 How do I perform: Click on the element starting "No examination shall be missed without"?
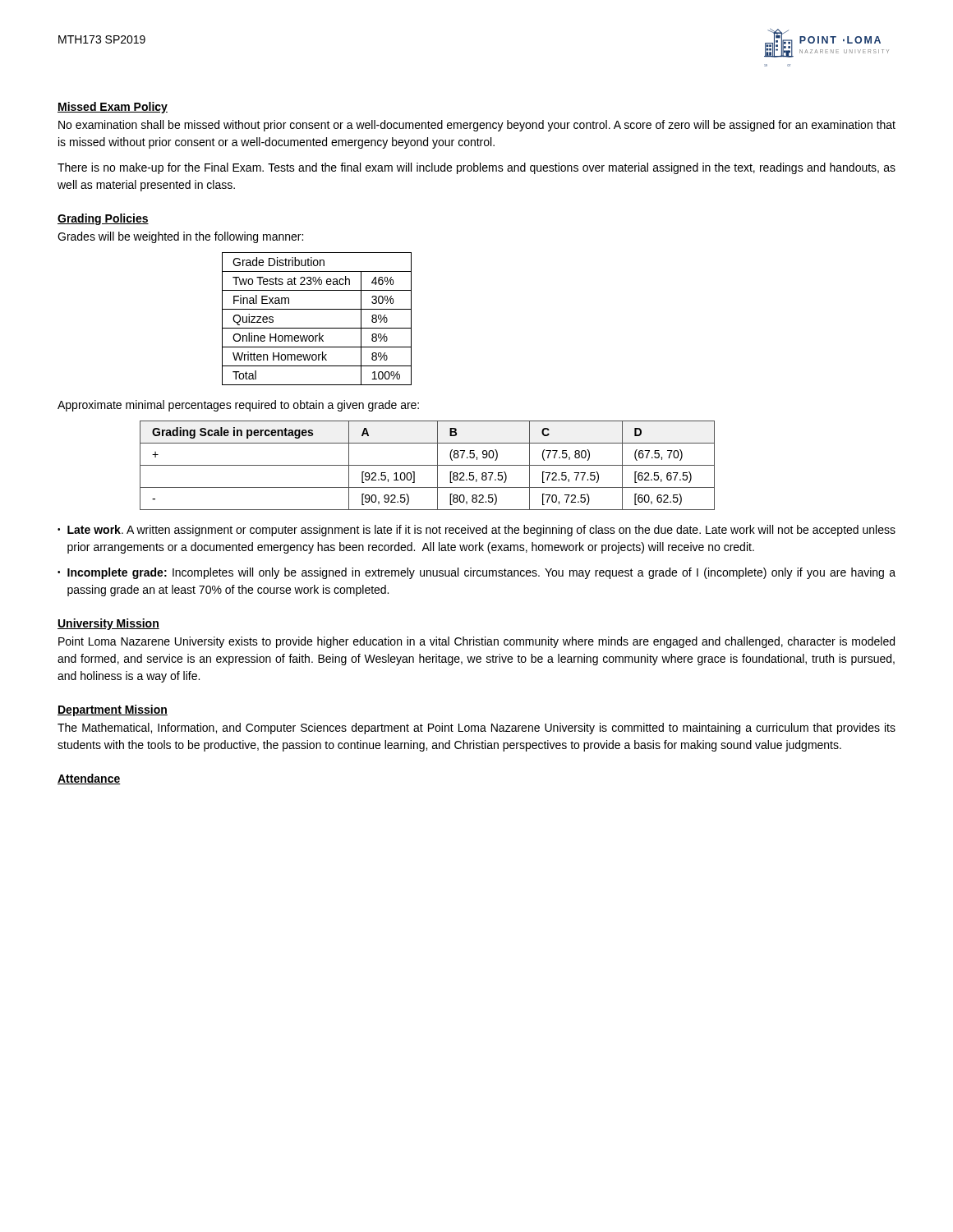[x=476, y=133]
